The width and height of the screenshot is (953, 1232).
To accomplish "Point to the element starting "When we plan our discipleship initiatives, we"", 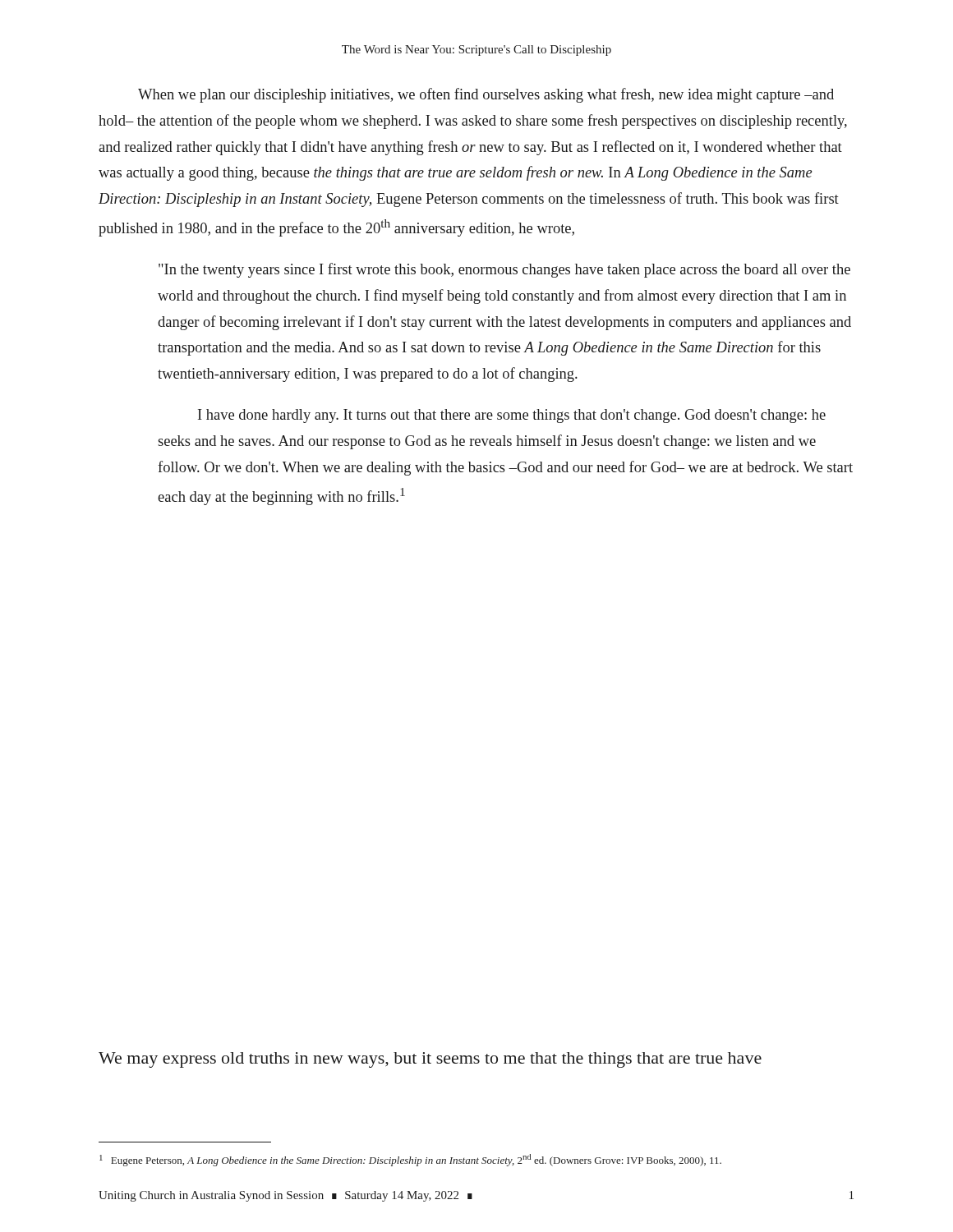I will 476,162.
